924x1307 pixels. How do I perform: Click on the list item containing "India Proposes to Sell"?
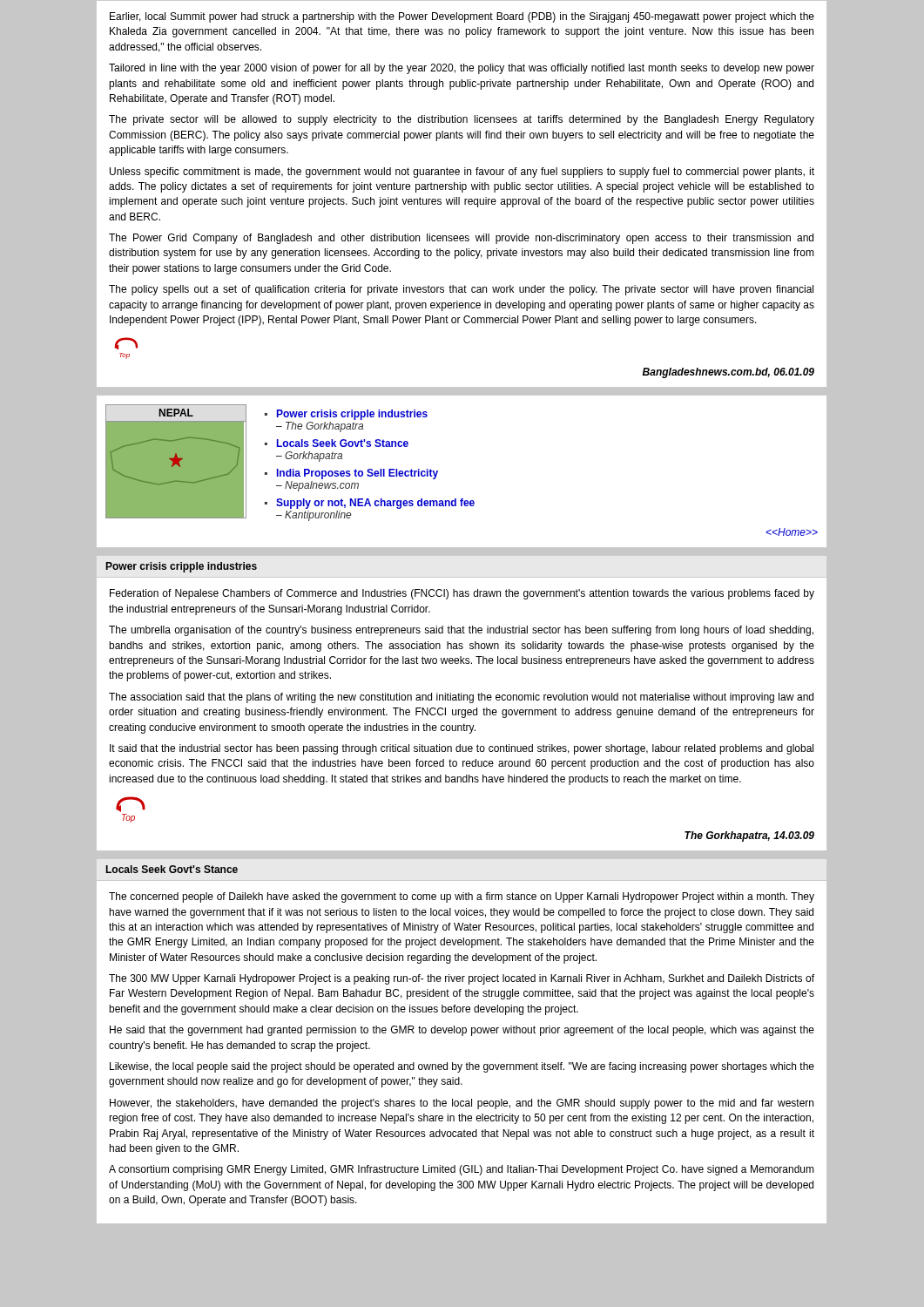[x=357, y=474]
